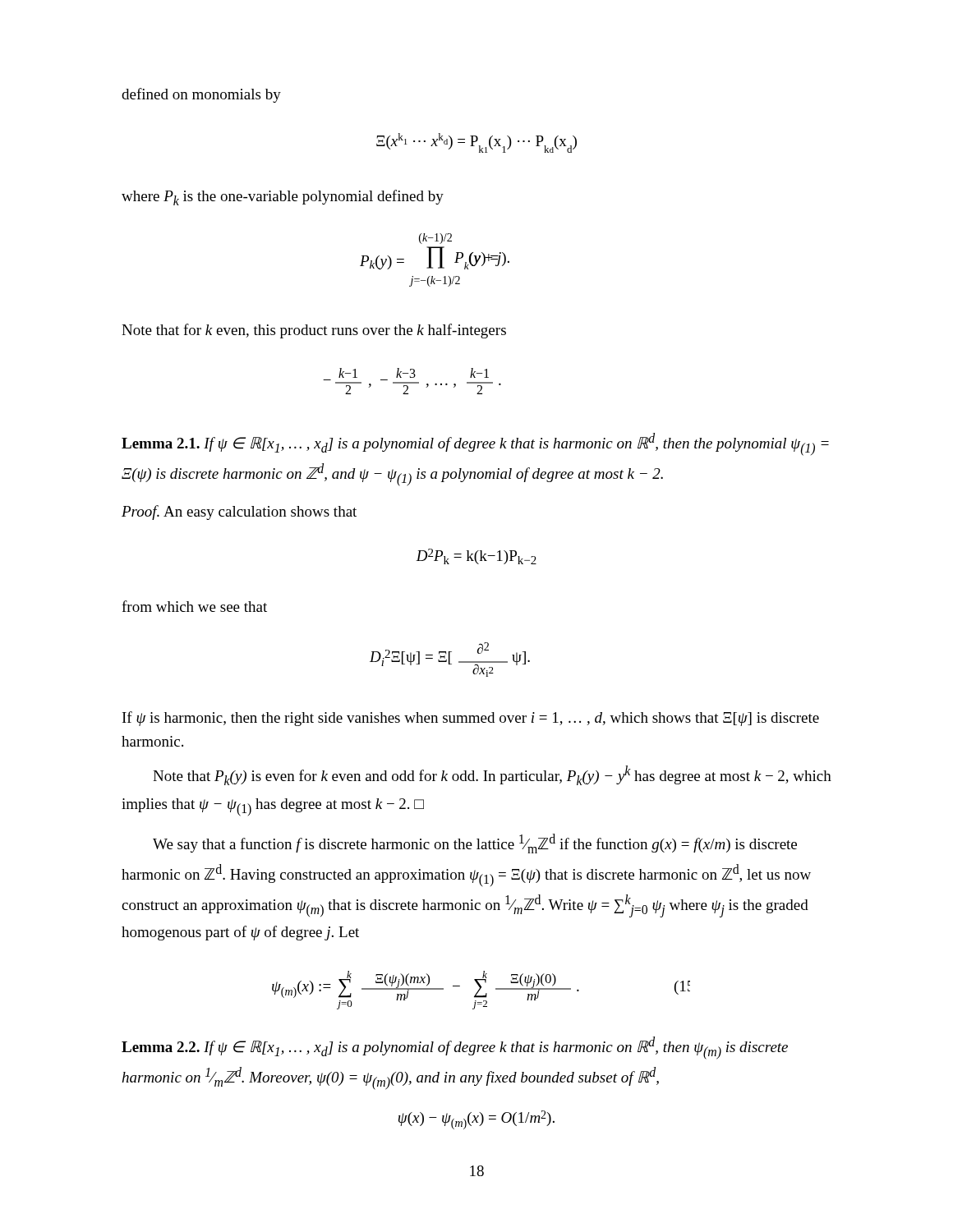Click the formula that begins "ψ(m)(x) := k ∑ j=0 Ξ(ψj)(mx) mj"
Image resolution: width=953 pixels, height=1232 pixels.
click(476, 988)
